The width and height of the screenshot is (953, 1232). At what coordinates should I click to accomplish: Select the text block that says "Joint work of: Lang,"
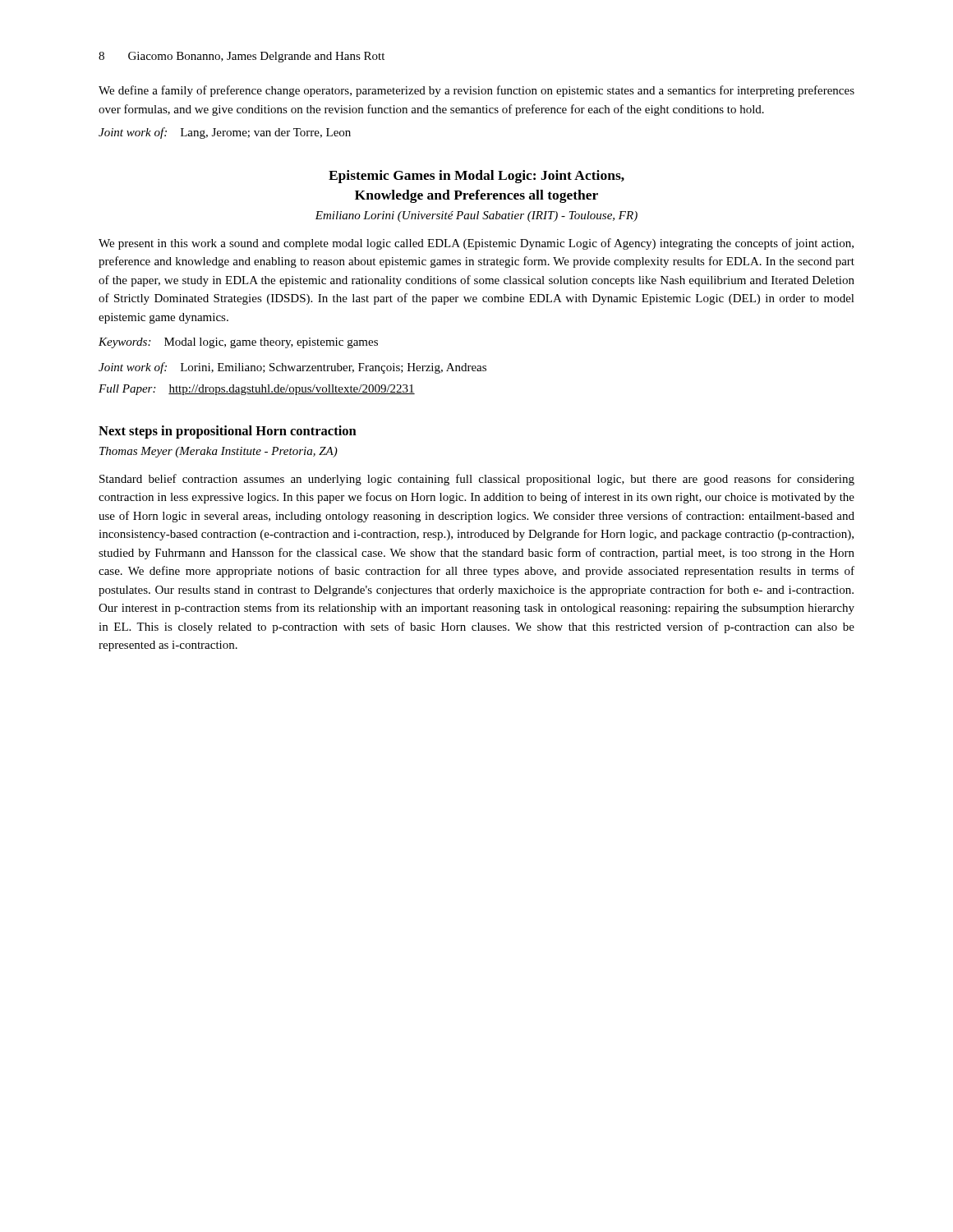[225, 132]
